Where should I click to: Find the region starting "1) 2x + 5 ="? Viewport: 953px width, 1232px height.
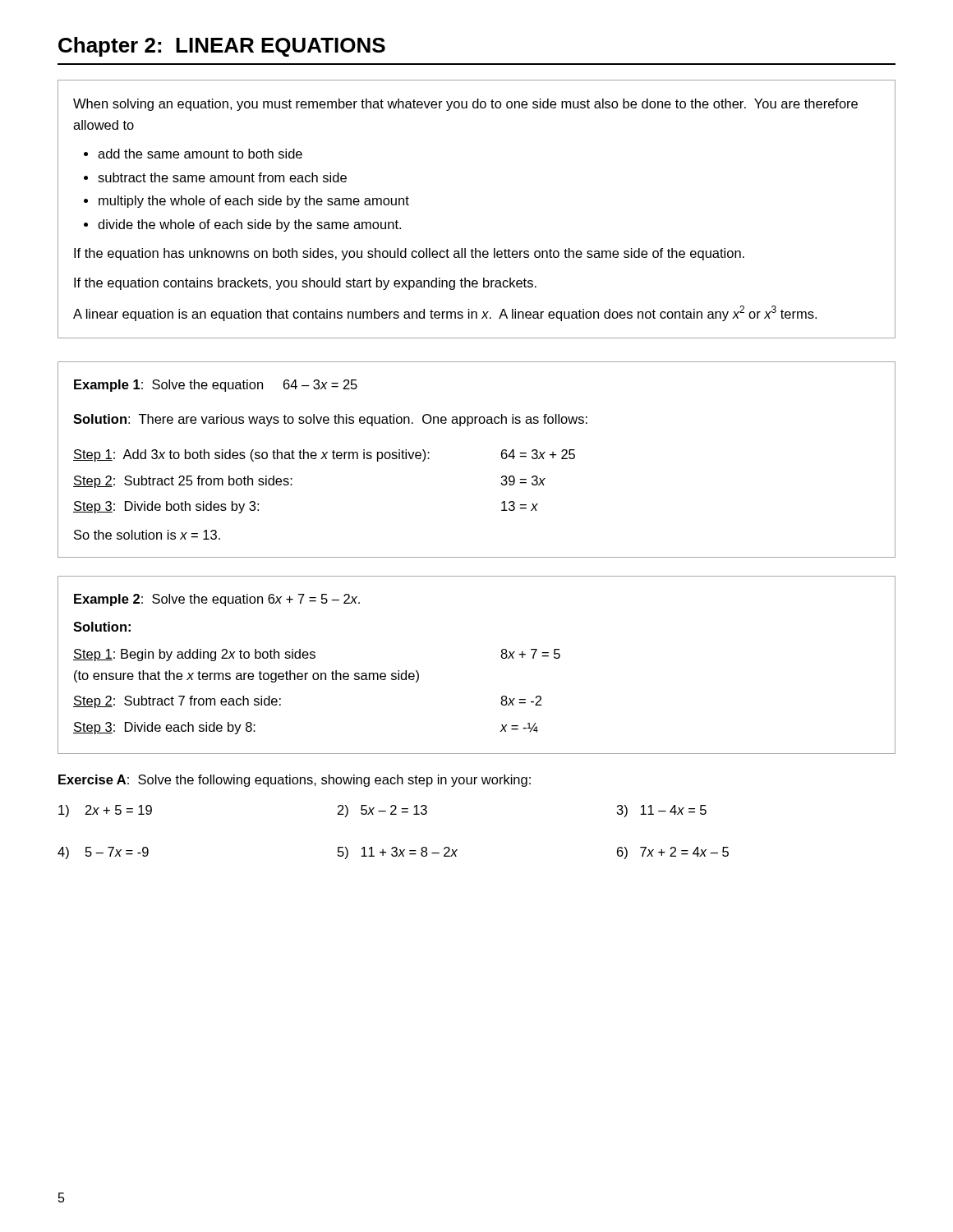(x=105, y=810)
